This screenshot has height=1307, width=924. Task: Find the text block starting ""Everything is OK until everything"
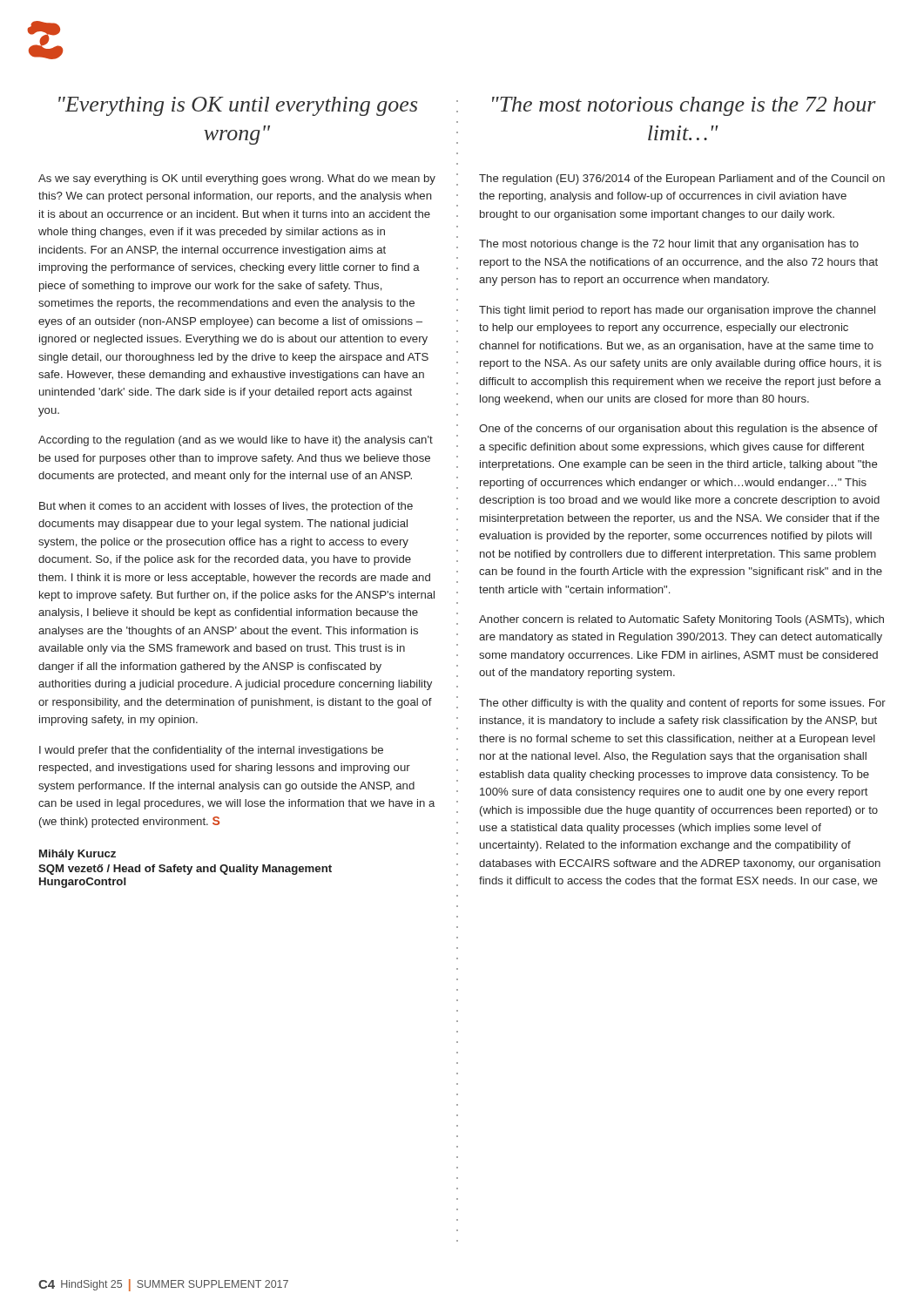[x=237, y=118]
